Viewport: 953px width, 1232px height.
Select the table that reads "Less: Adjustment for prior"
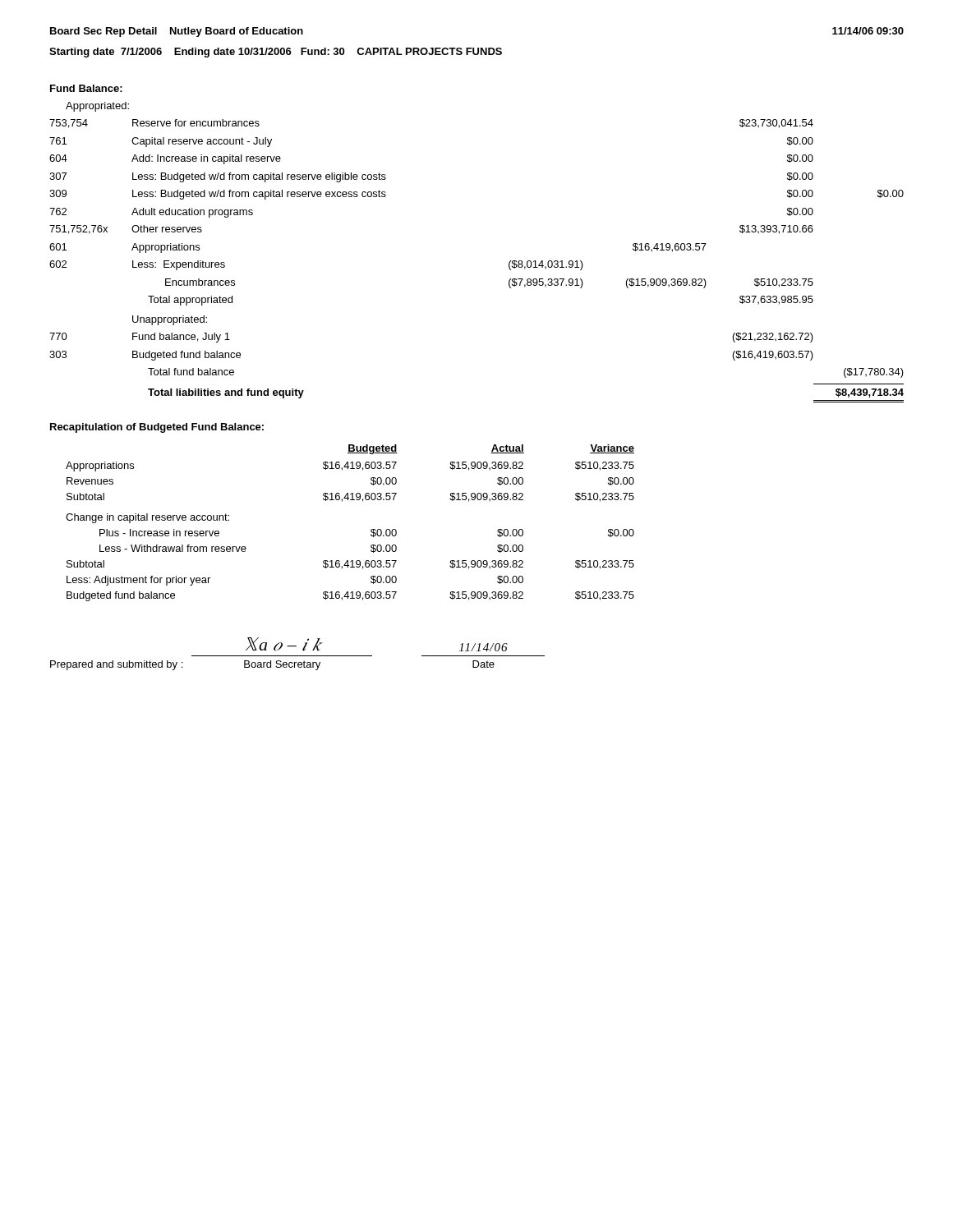pyautogui.click(x=476, y=522)
